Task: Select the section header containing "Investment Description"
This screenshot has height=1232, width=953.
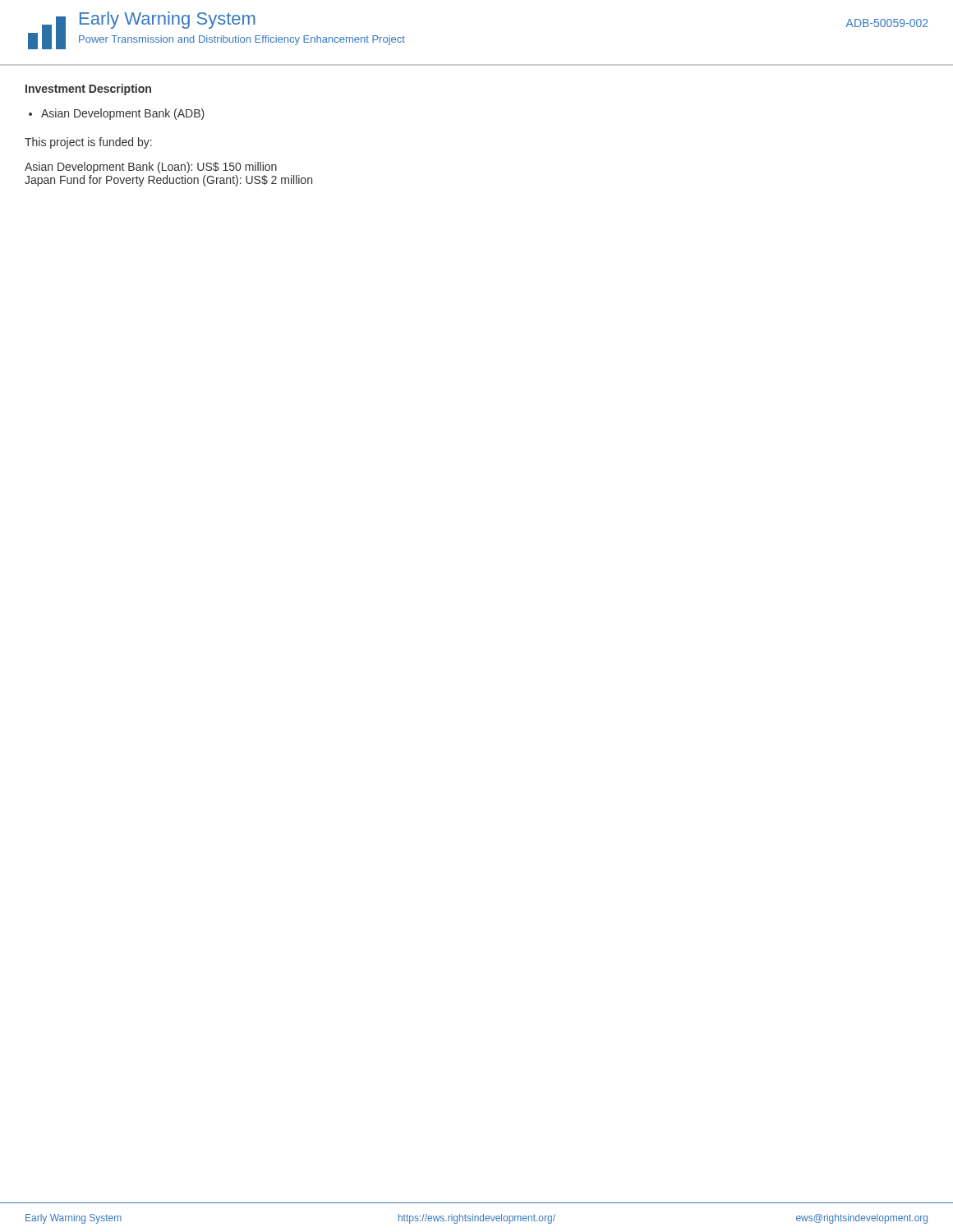Action: (x=88, y=89)
